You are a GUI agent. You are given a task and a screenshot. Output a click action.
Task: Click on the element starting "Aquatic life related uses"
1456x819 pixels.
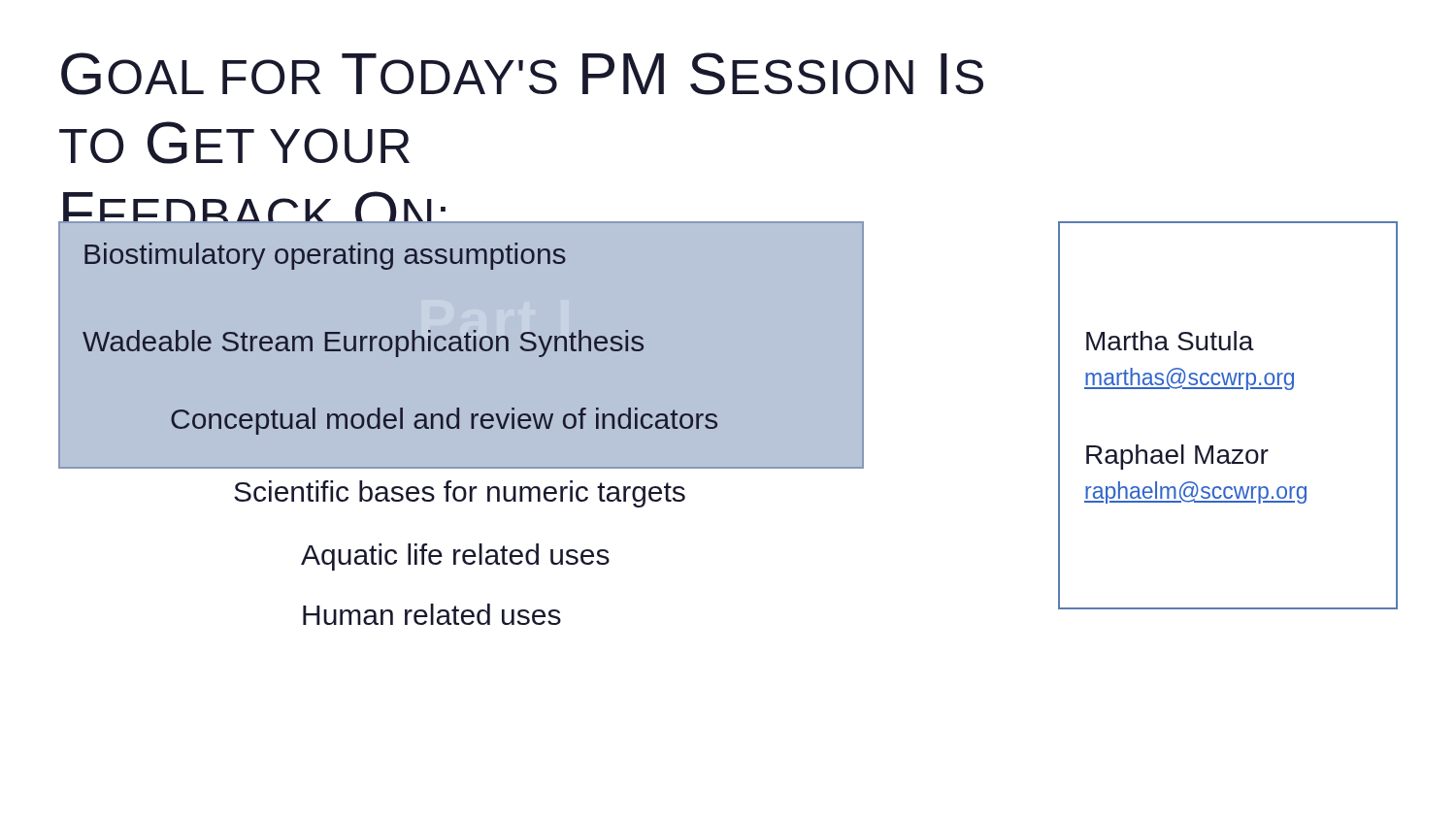[456, 555]
